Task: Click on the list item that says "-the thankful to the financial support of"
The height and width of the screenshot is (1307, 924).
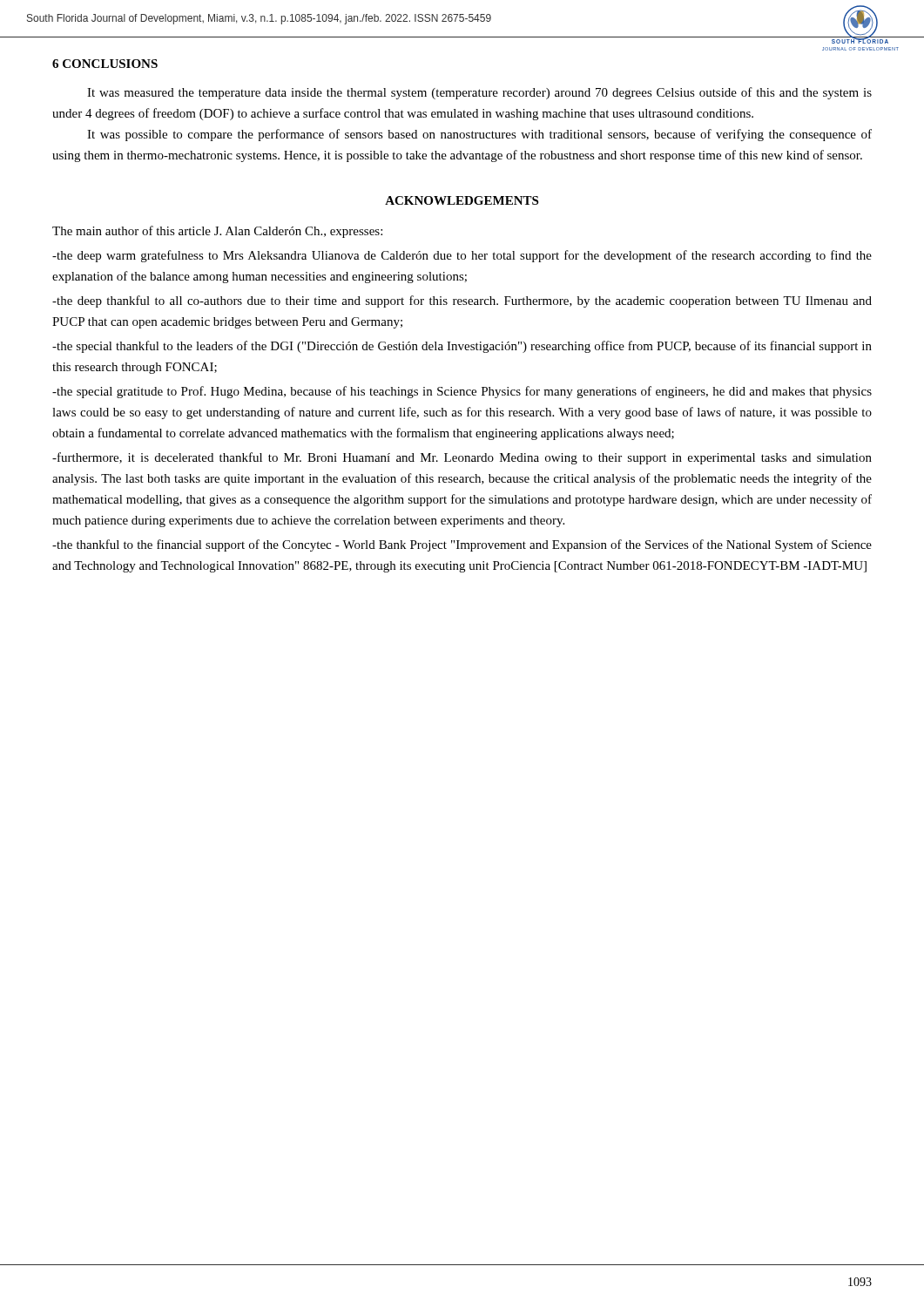Action: click(x=462, y=555)
